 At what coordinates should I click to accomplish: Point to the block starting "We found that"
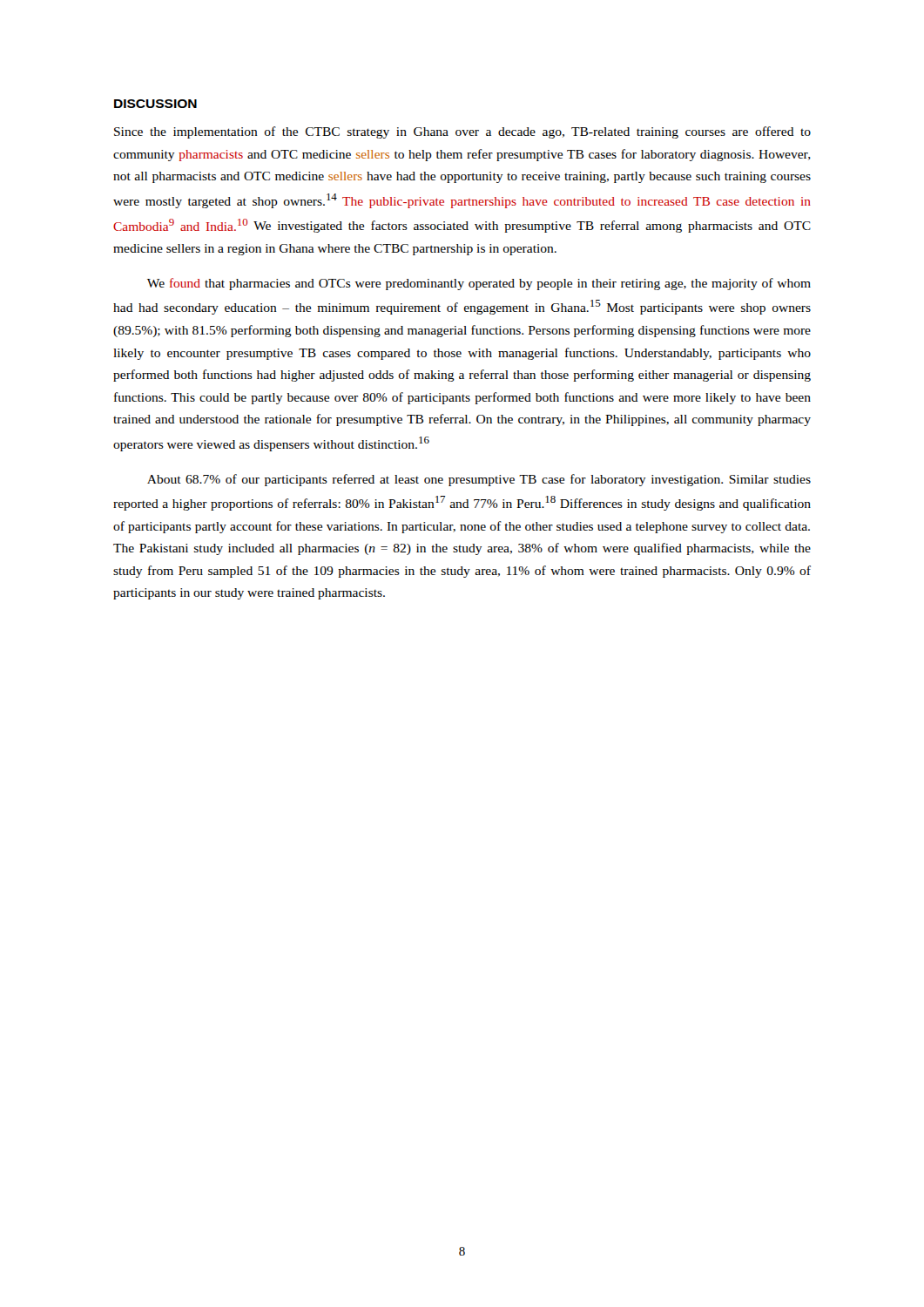462,363
